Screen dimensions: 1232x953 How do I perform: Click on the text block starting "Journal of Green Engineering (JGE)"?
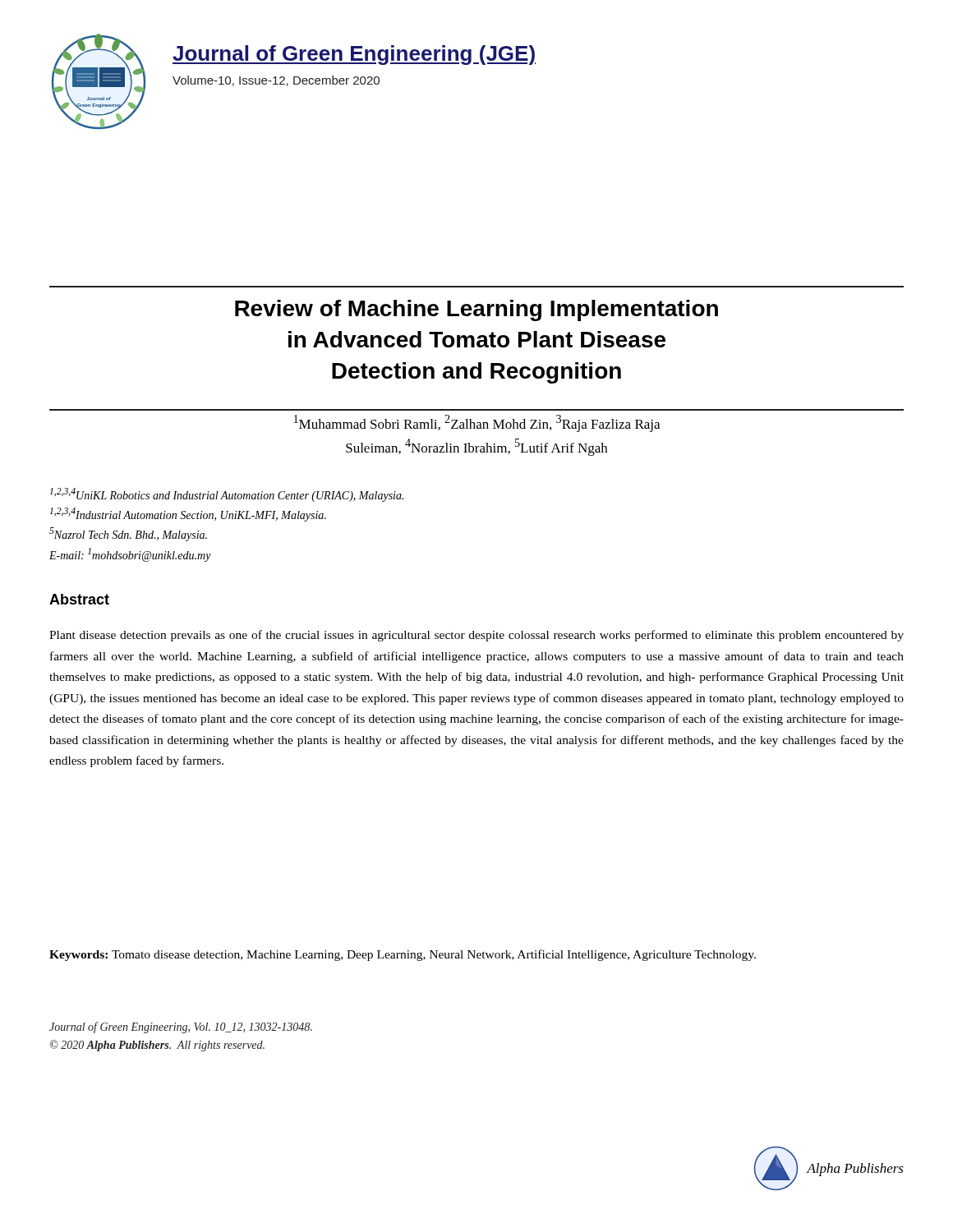point(354,53)
